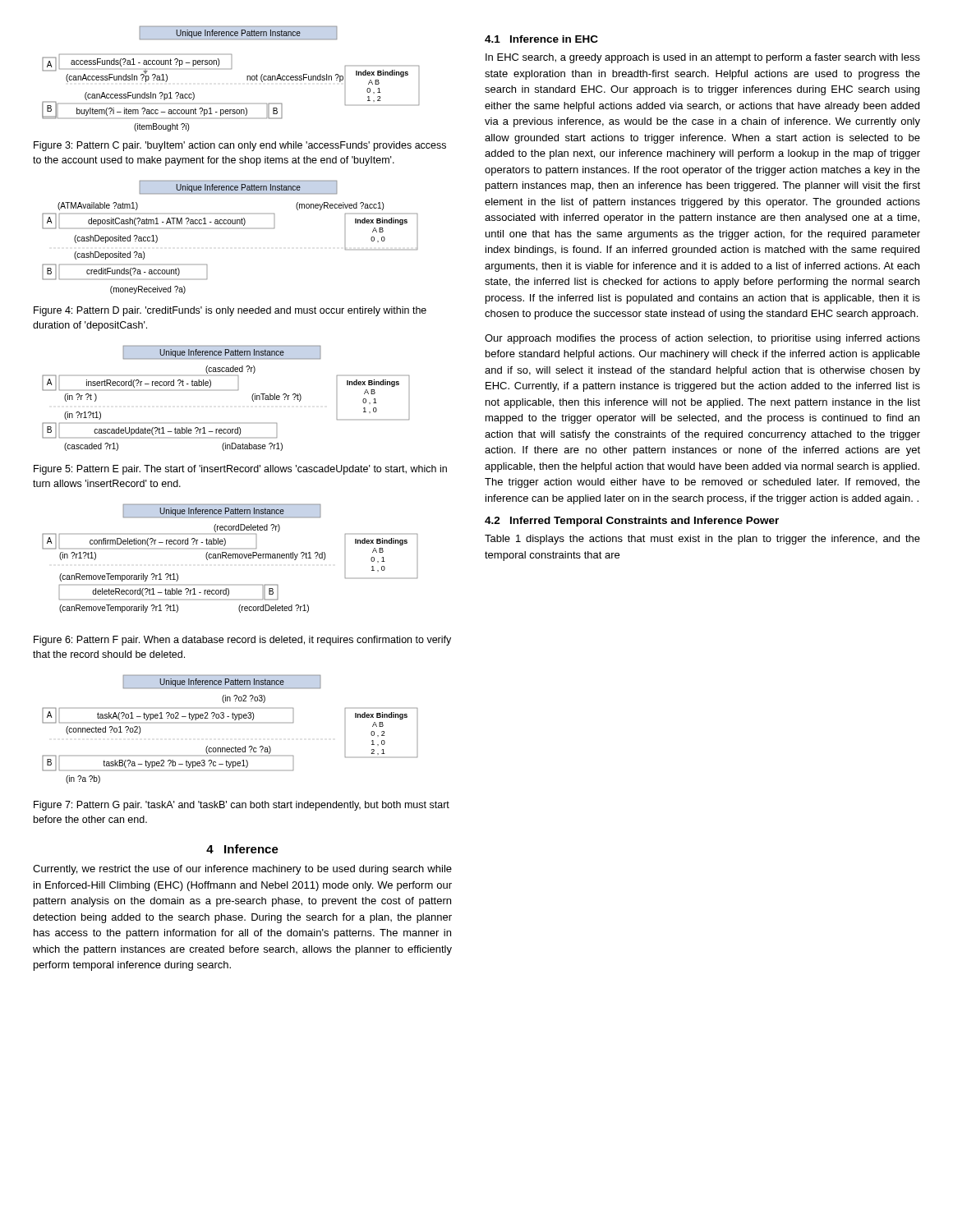The height and width of the screenshot is (1232, 953).
Task: Click on the caption that reads "Figure 5: Pattern E"
Action: point(240,476)
